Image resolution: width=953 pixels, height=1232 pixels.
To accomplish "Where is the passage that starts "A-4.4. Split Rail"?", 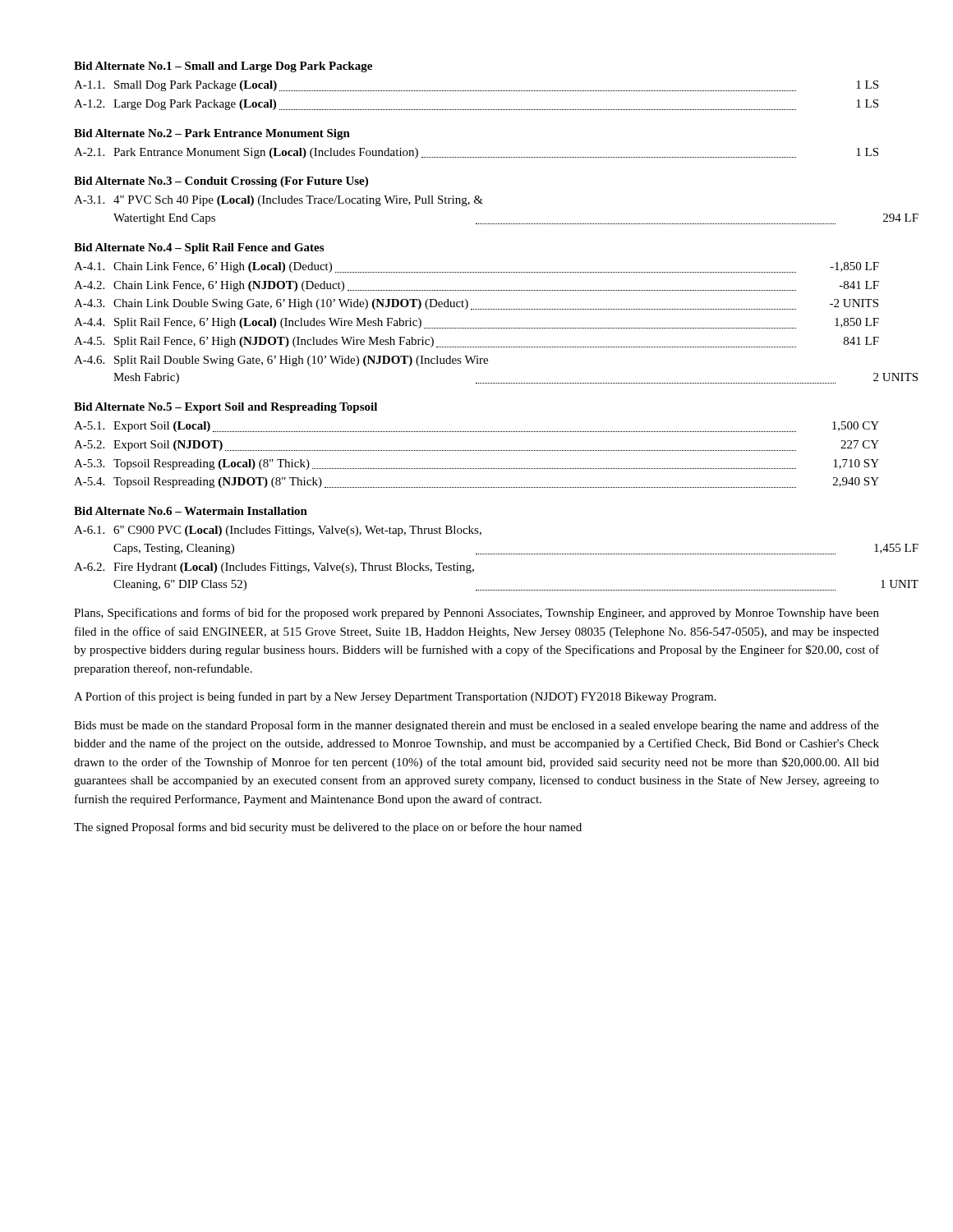I will pyautogui.click(x=476, y=323).
